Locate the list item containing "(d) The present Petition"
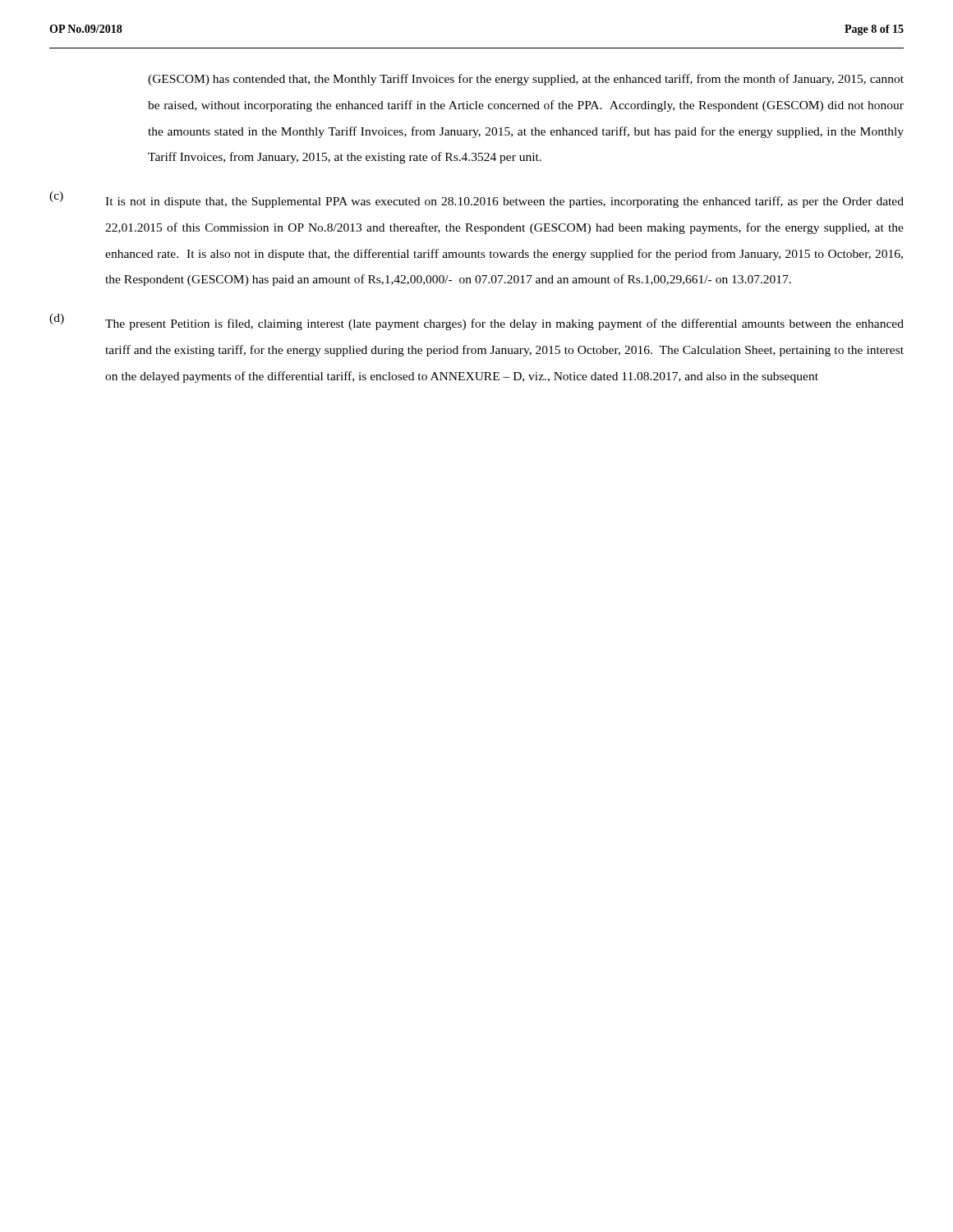 (x=476, y=350)
